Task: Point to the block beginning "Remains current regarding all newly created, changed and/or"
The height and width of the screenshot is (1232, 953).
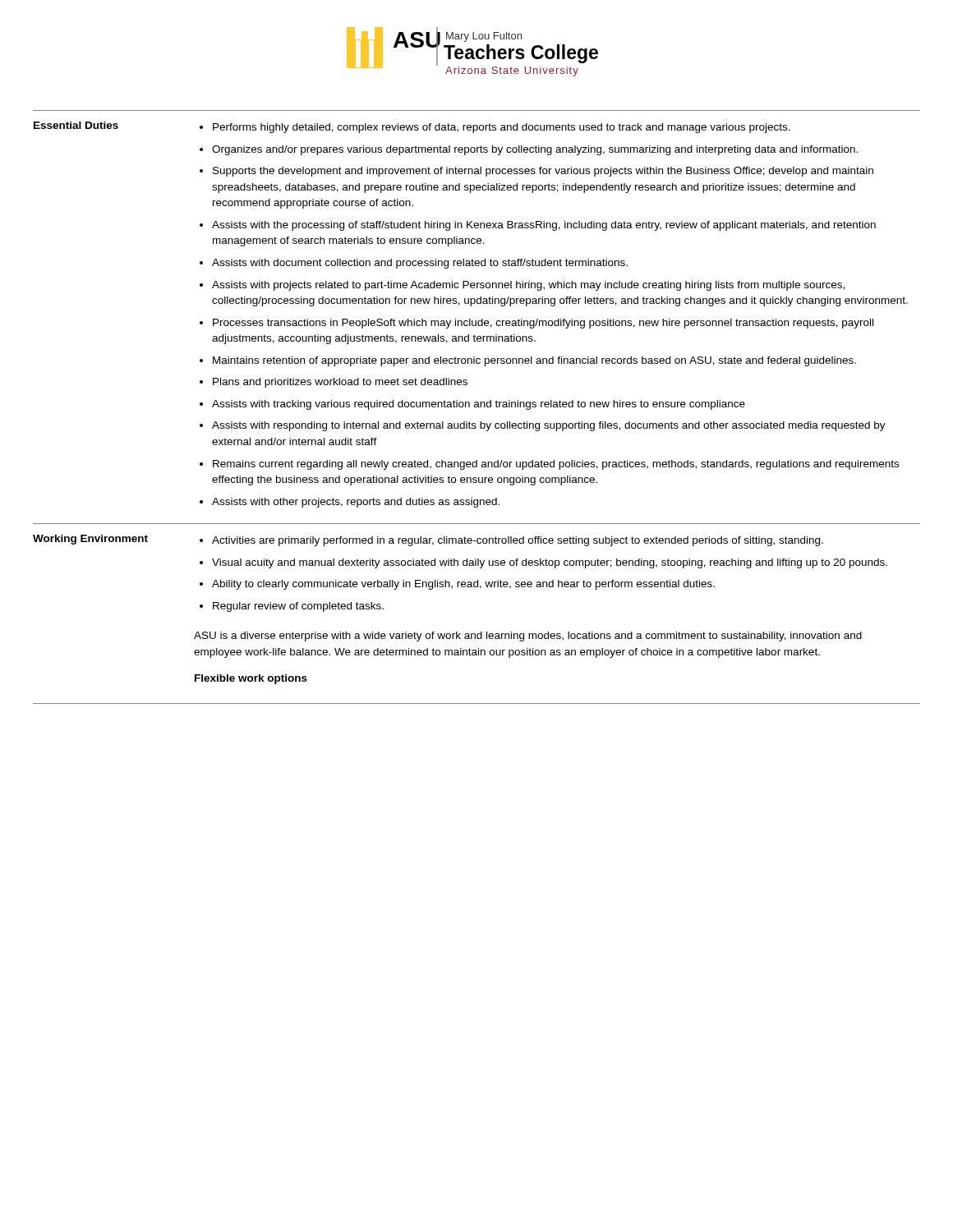Action: 556,471
